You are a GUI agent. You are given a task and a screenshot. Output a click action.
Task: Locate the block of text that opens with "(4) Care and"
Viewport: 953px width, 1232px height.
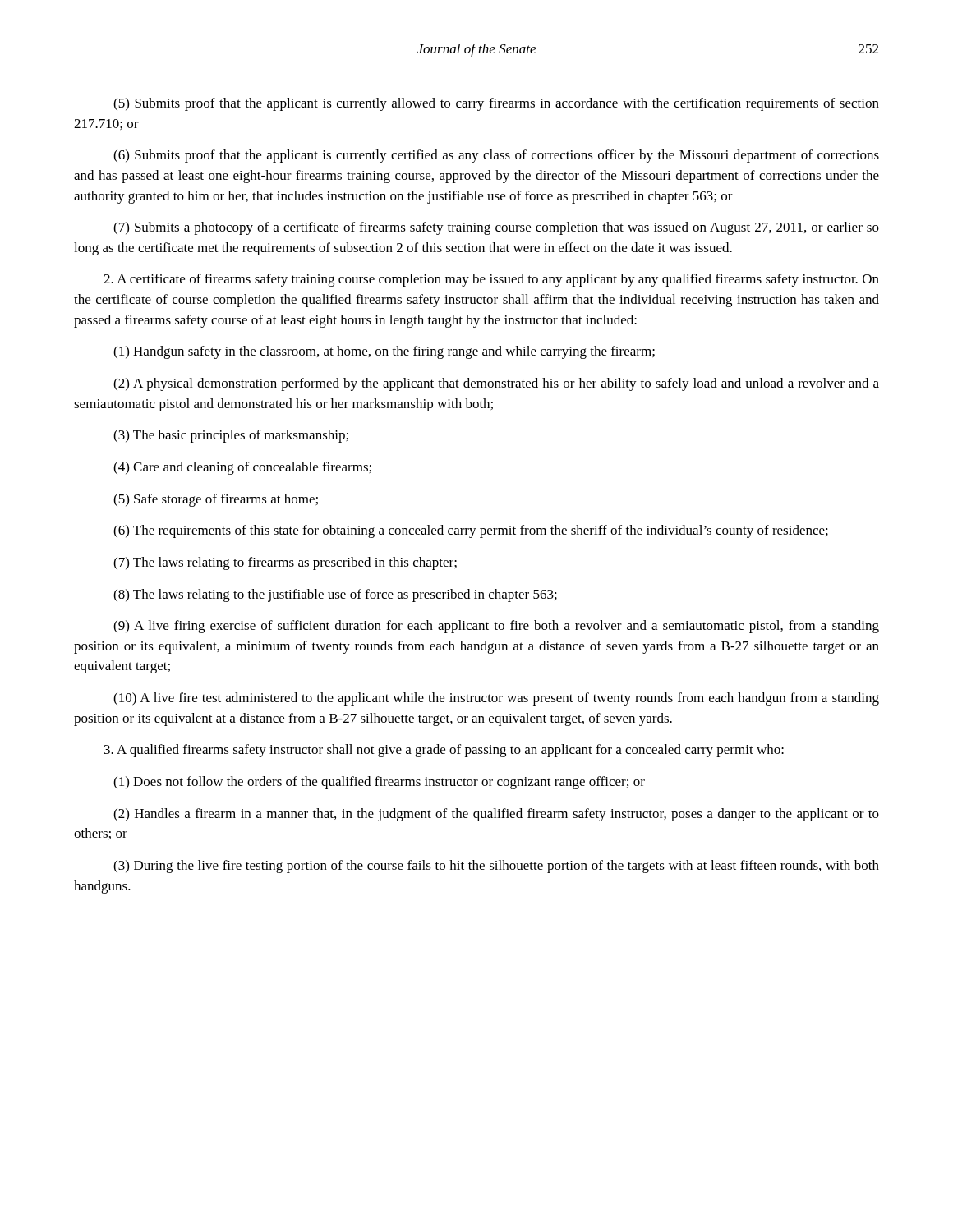coord(243,467)
